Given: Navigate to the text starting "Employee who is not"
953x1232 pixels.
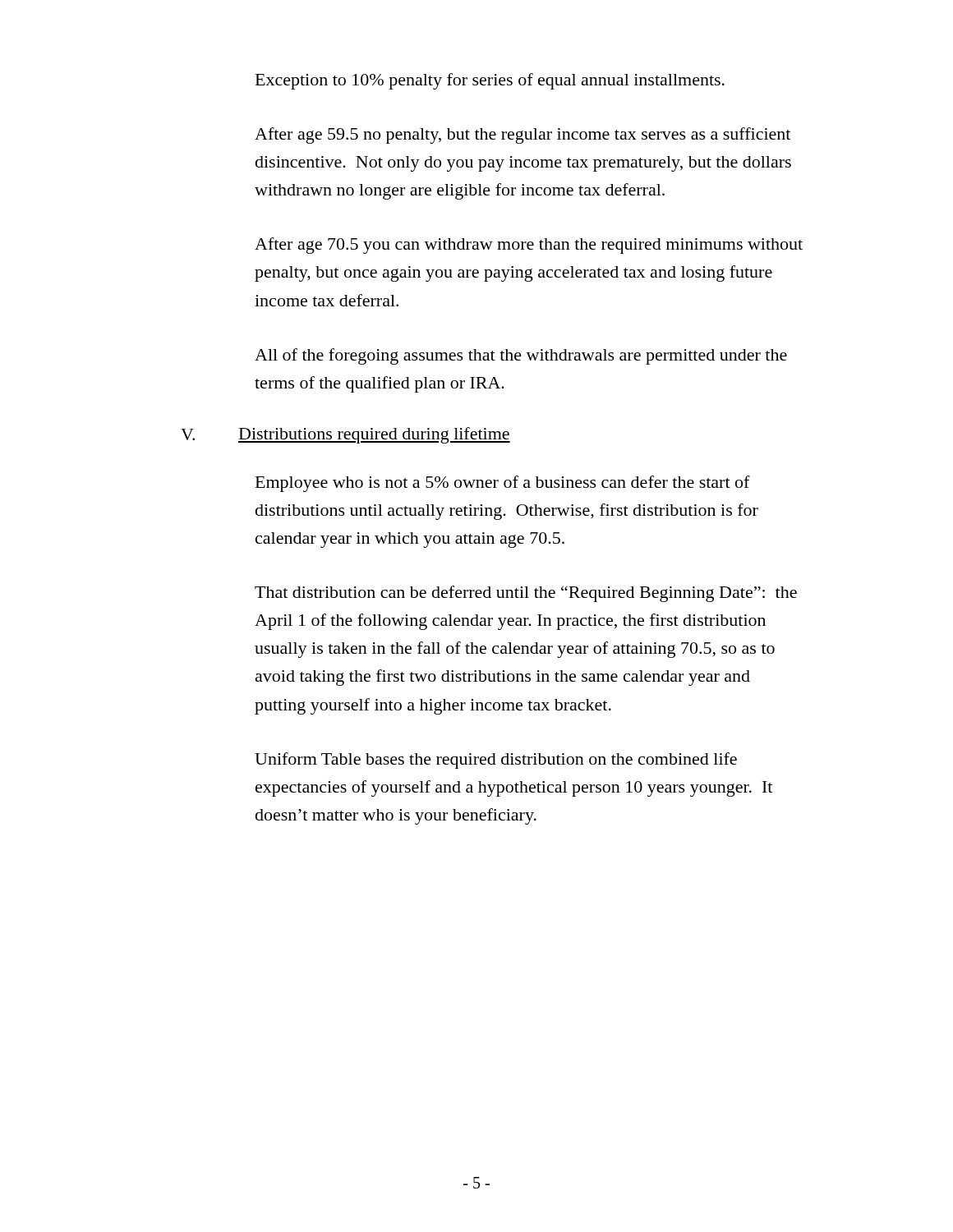Looking at the screenshot, I should [x=506, y=510].
